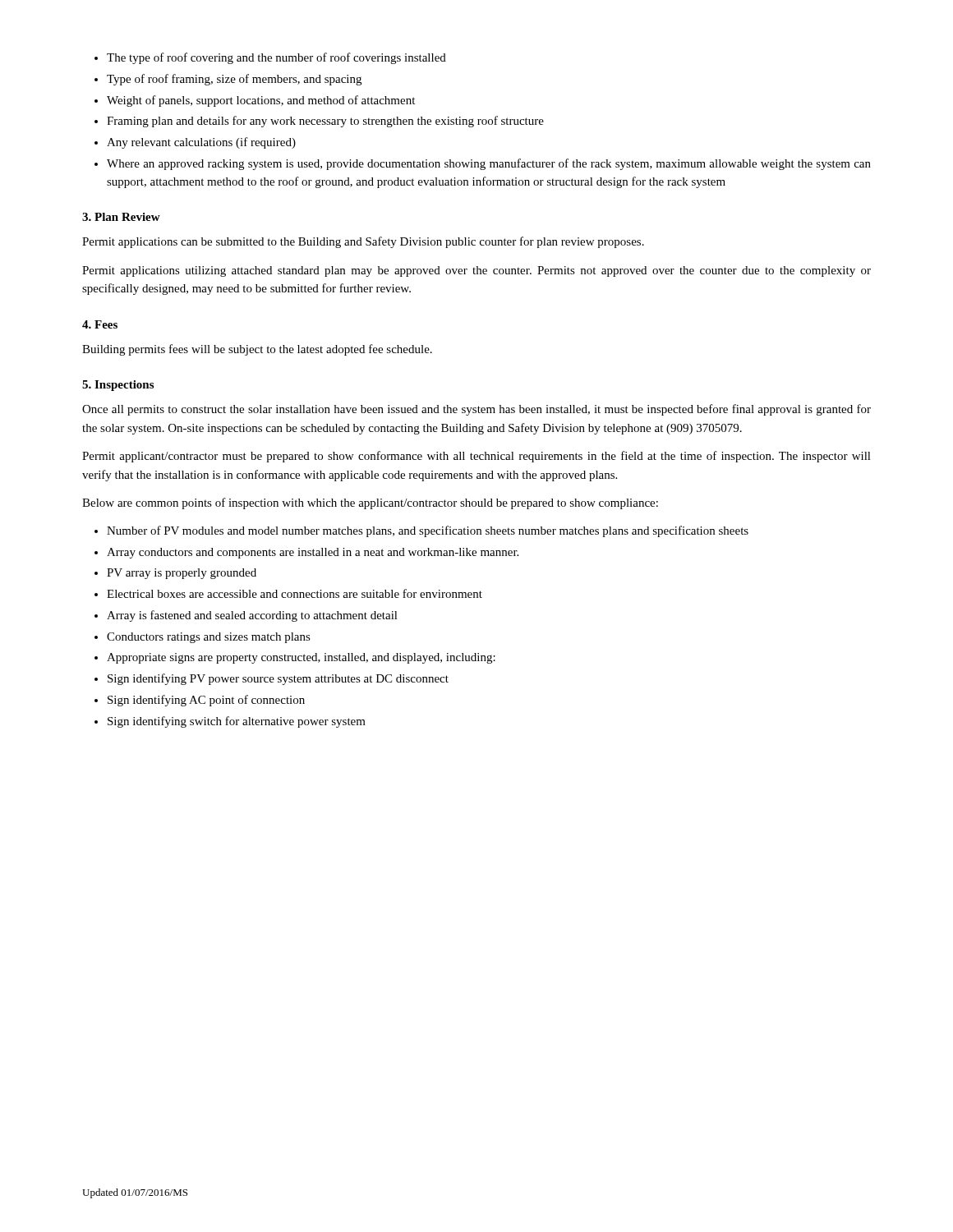Find "Conductors ratings and sizes match plans" on this page

click(x=209, y=638)
